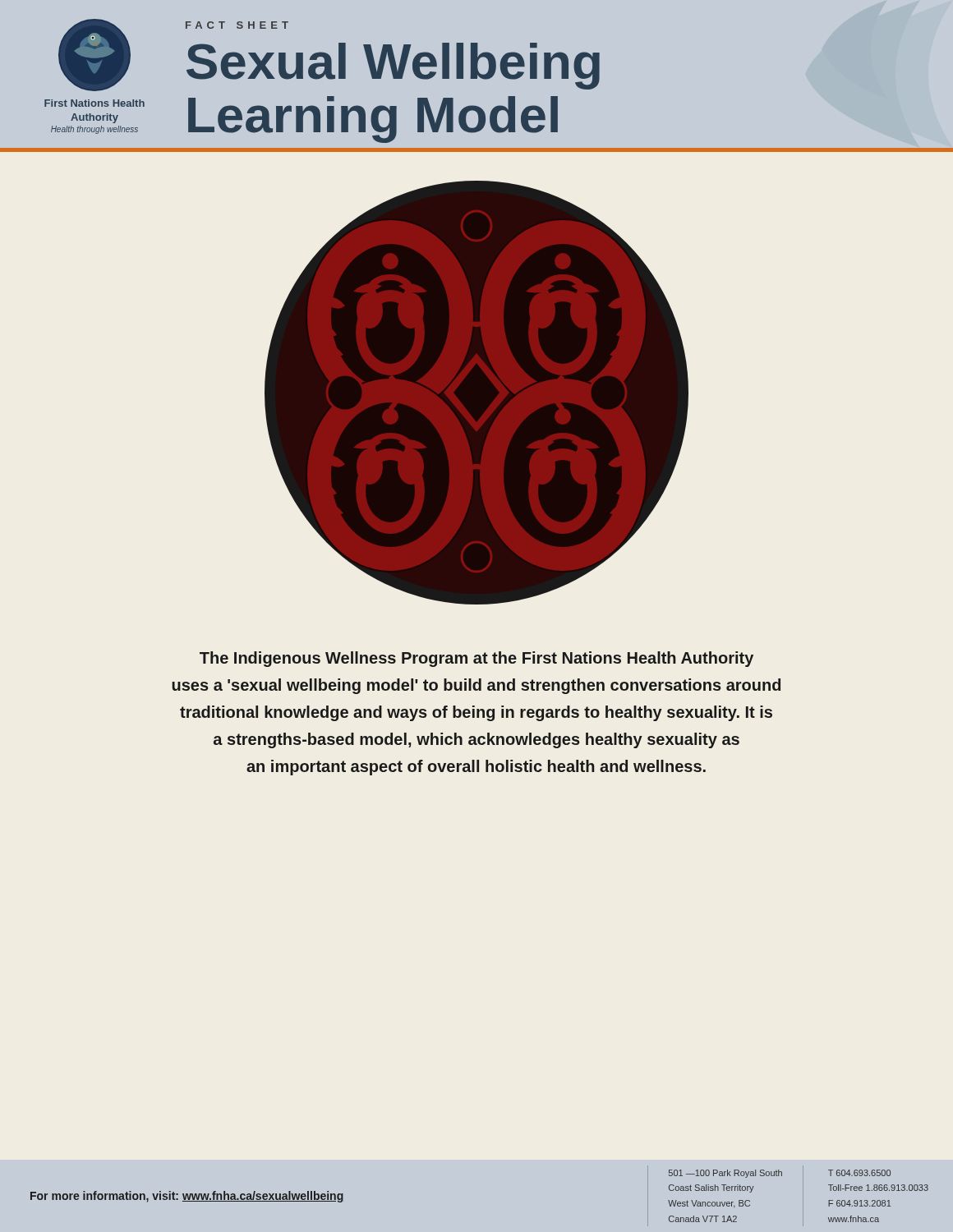Select the text block that reads "The Indigenous Wellness Program at"
The image size is (953, 1232).
[476, 712]
